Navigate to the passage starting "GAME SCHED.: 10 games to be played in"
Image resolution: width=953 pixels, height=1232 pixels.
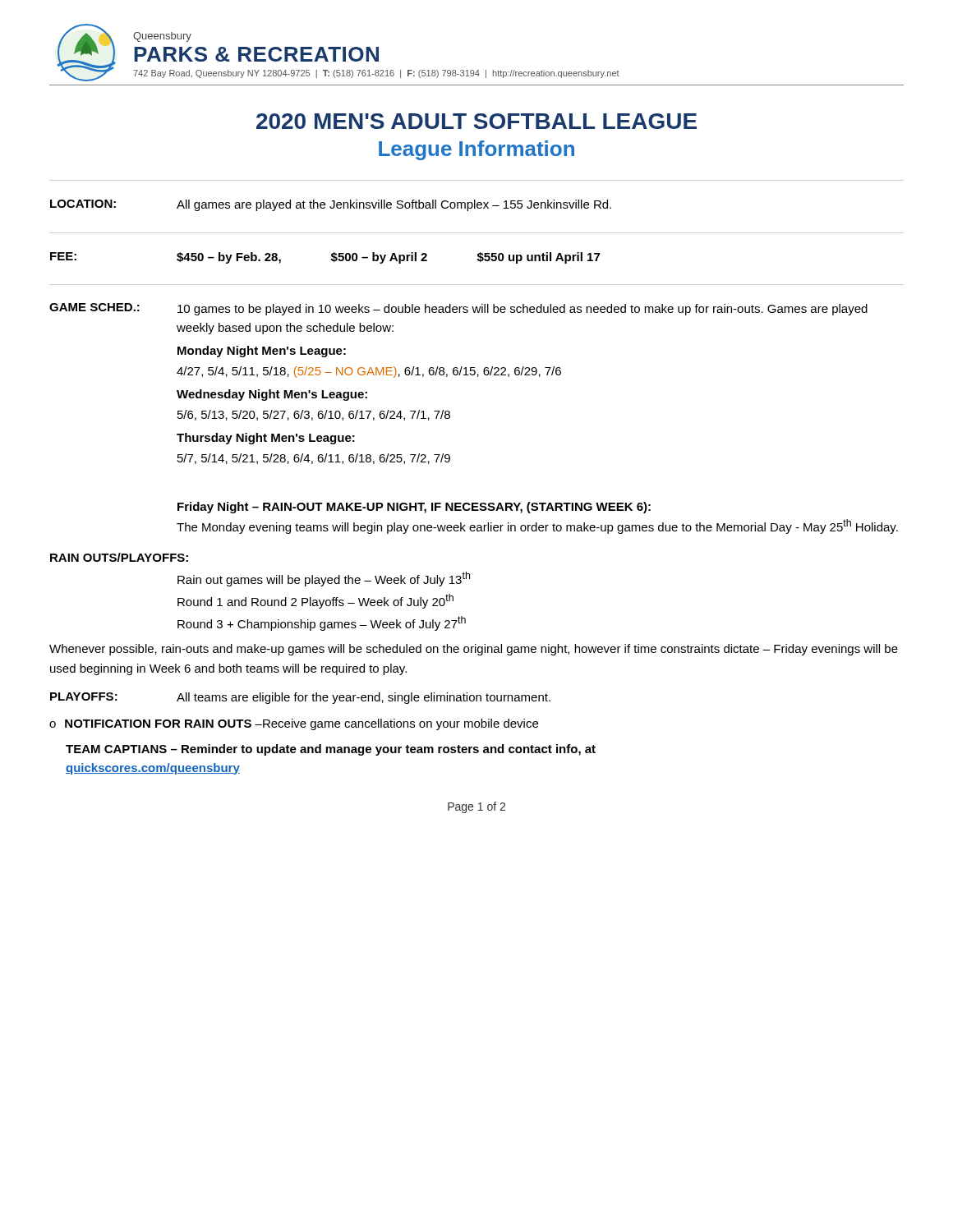click(x=458, y=309)
